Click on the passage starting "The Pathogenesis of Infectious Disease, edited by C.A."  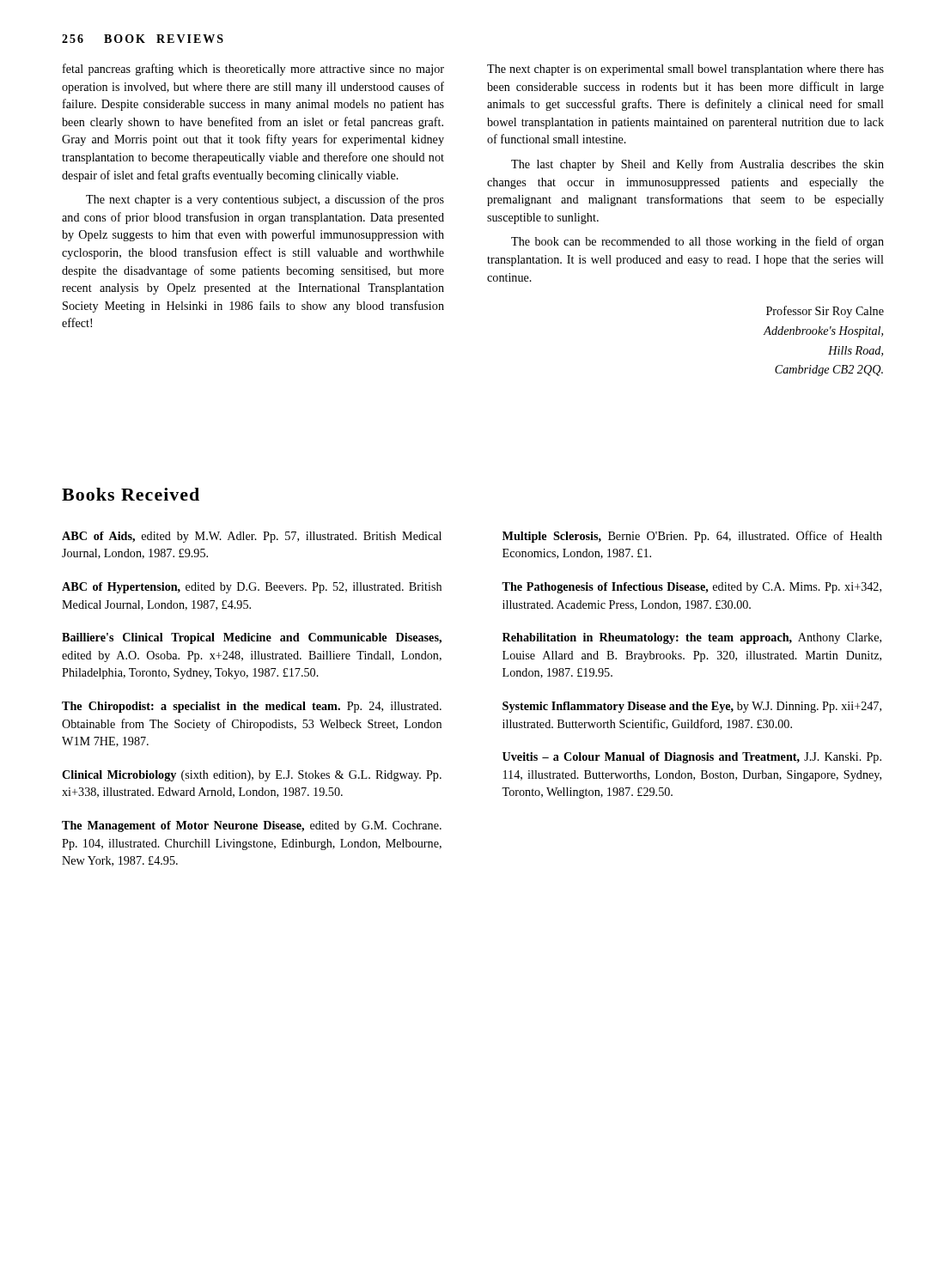pos(692,596)
